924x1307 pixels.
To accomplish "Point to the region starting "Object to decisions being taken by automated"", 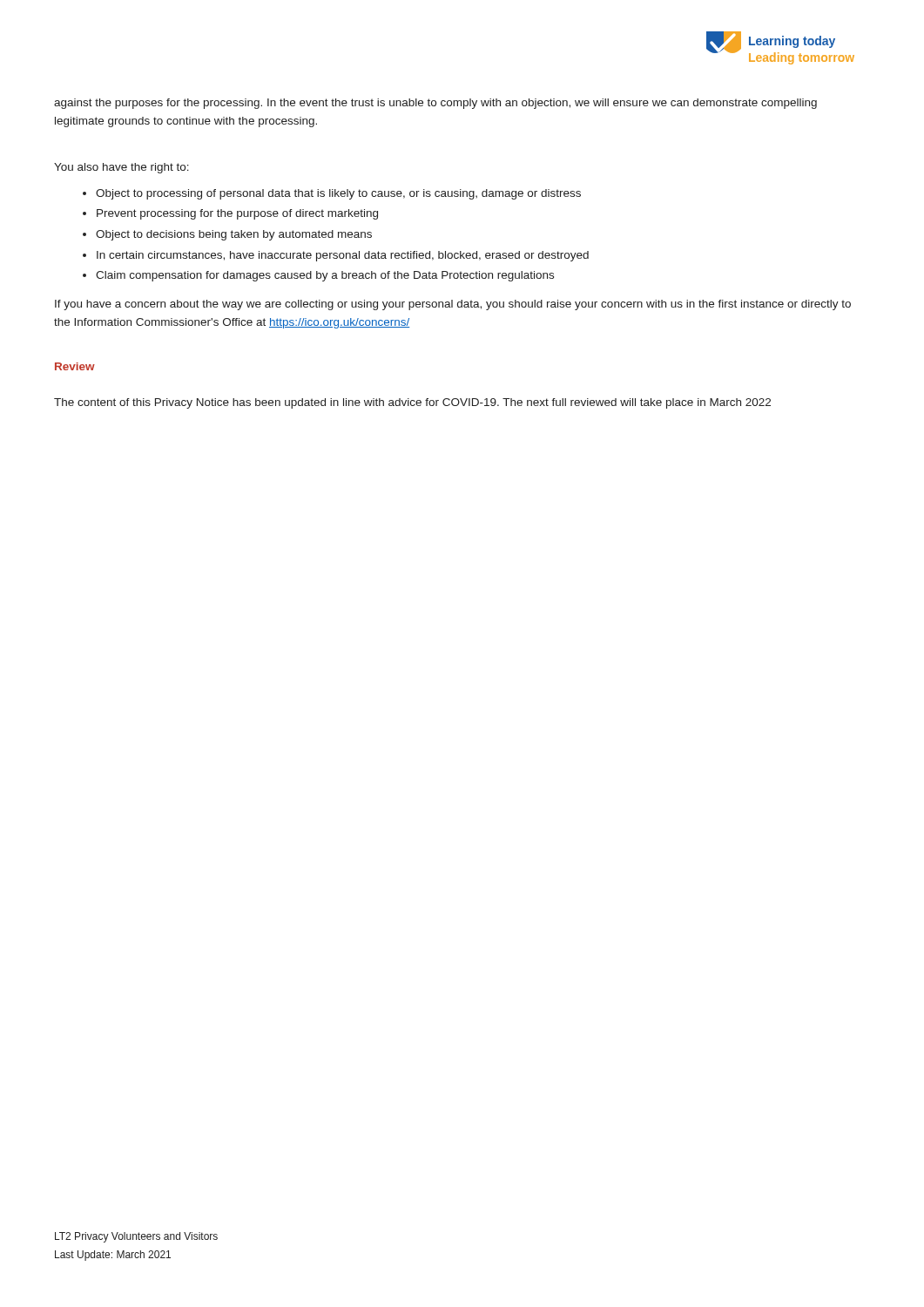I will tap(234, 234).
